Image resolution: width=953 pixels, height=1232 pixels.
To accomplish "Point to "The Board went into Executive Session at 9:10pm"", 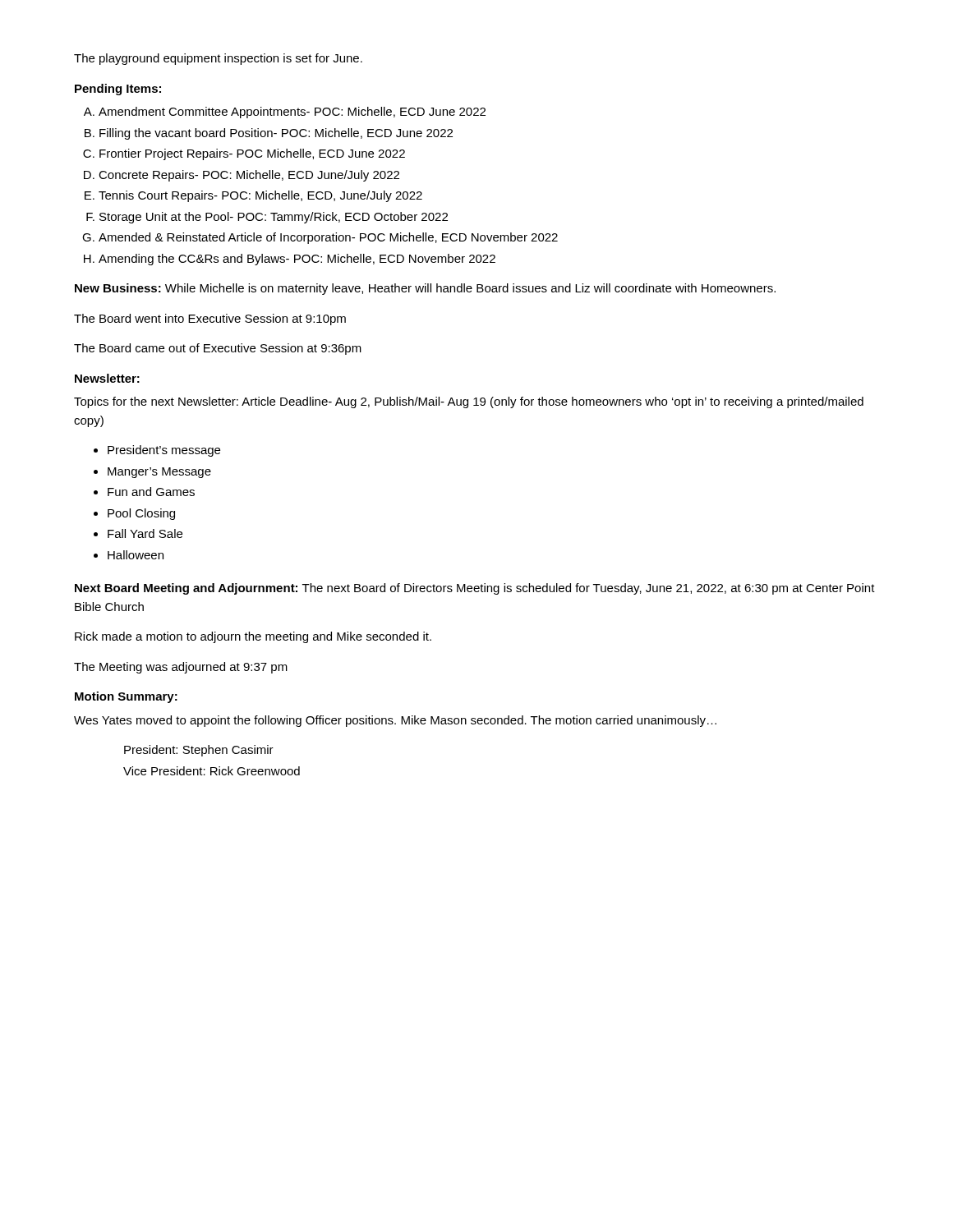I will (x=210, y=318).
